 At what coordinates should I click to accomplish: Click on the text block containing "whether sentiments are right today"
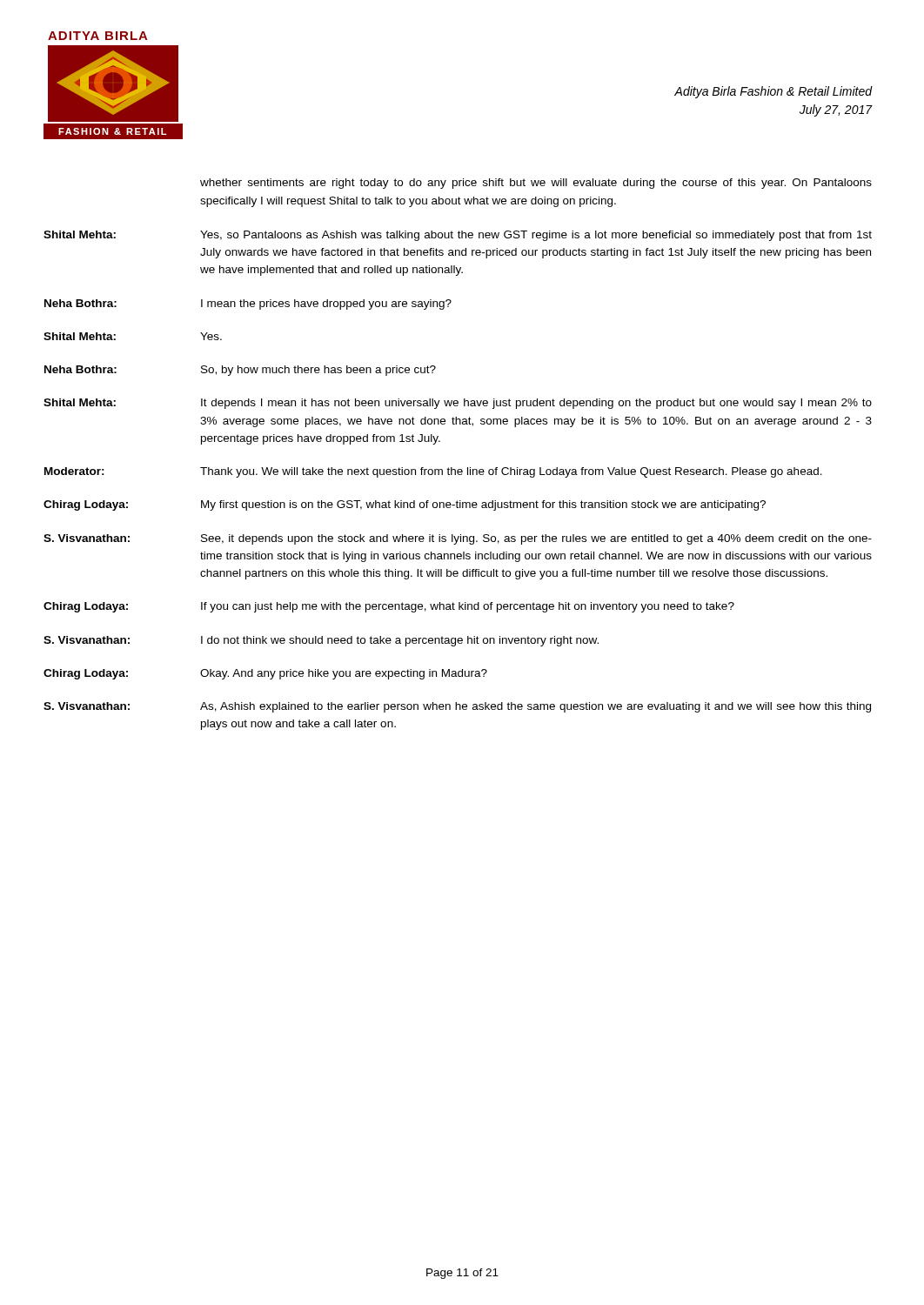(536, 191)
